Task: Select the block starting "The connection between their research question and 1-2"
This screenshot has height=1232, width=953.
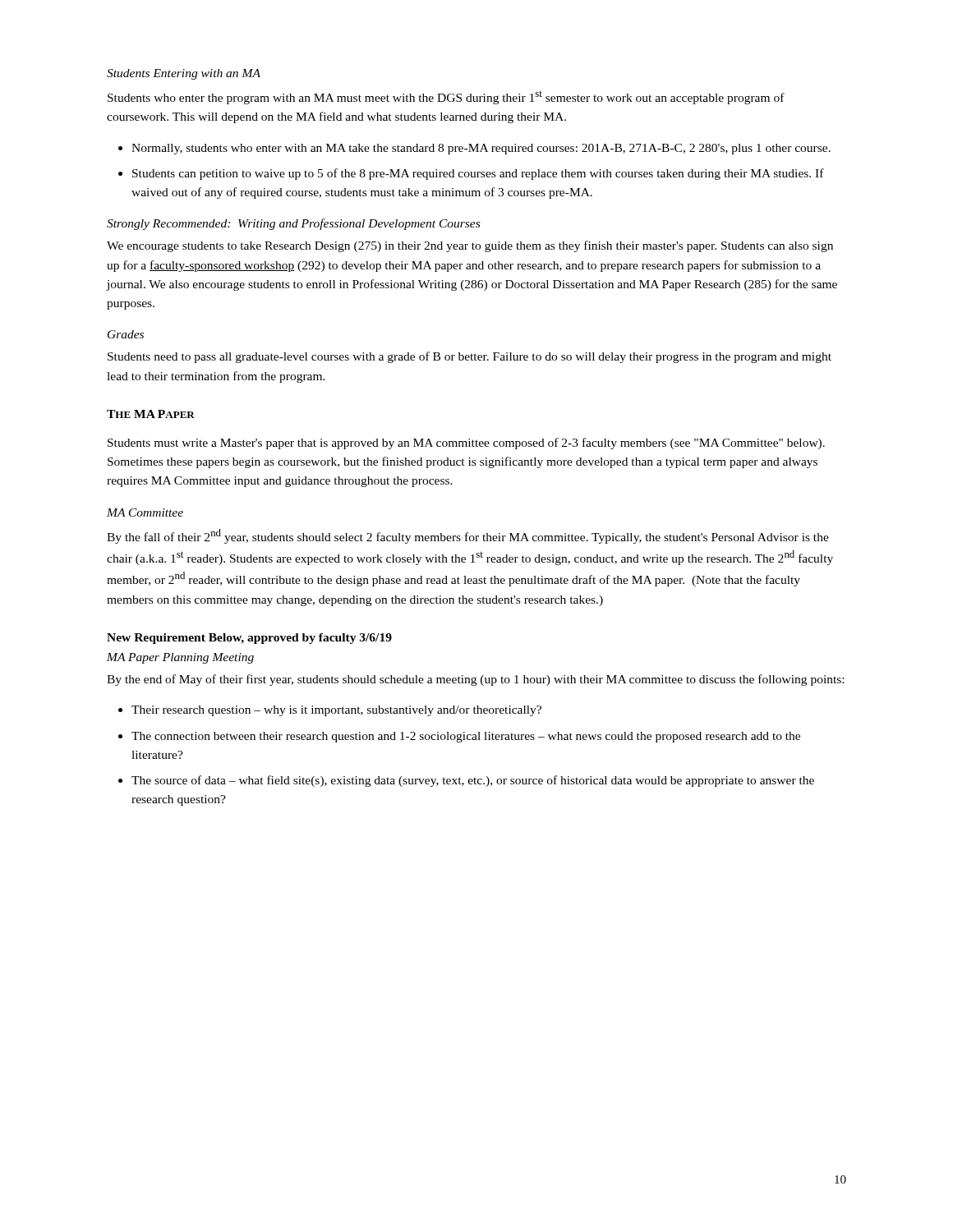Action: point(466,745)
